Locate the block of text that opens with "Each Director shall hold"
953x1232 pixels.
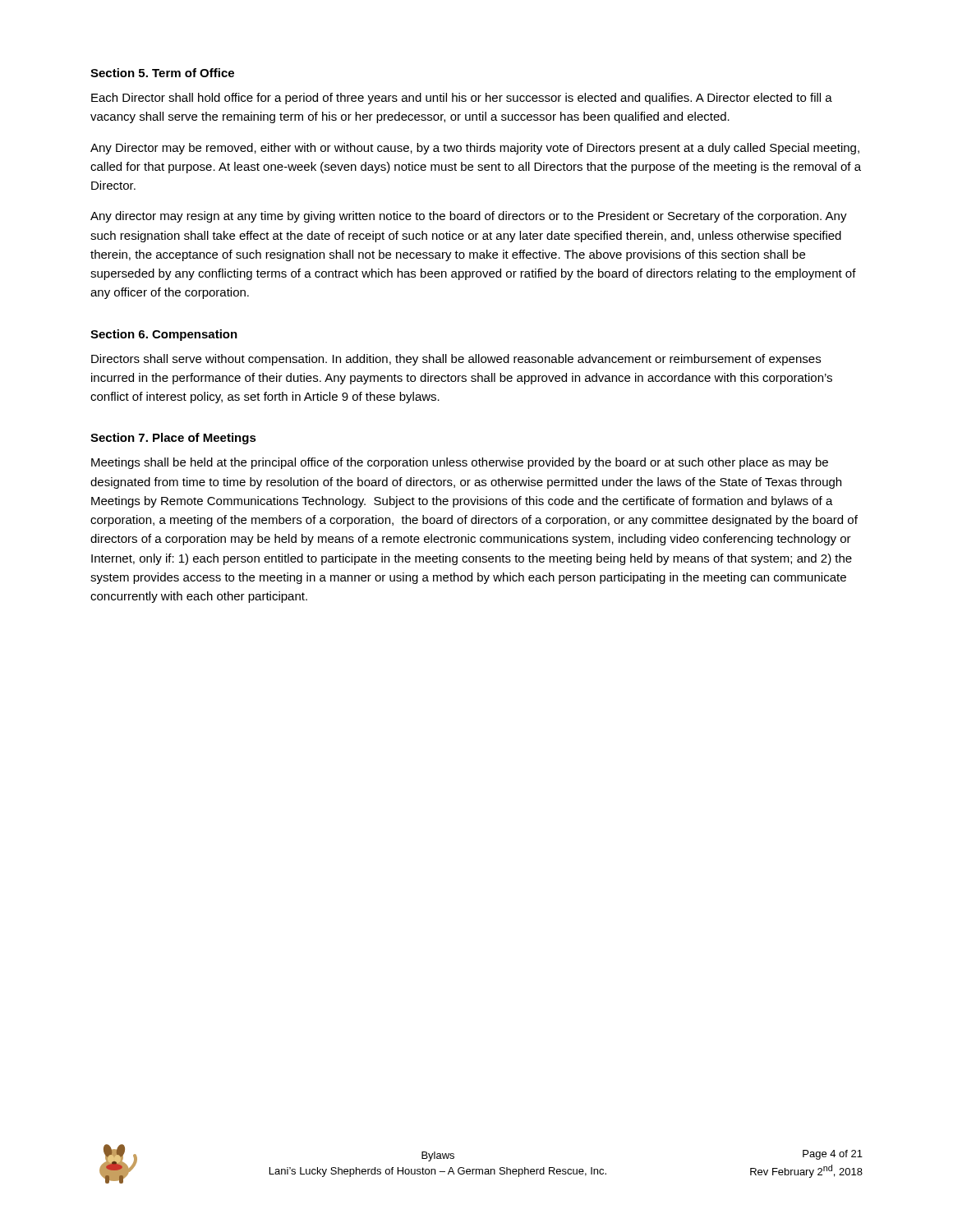point(461,107)
